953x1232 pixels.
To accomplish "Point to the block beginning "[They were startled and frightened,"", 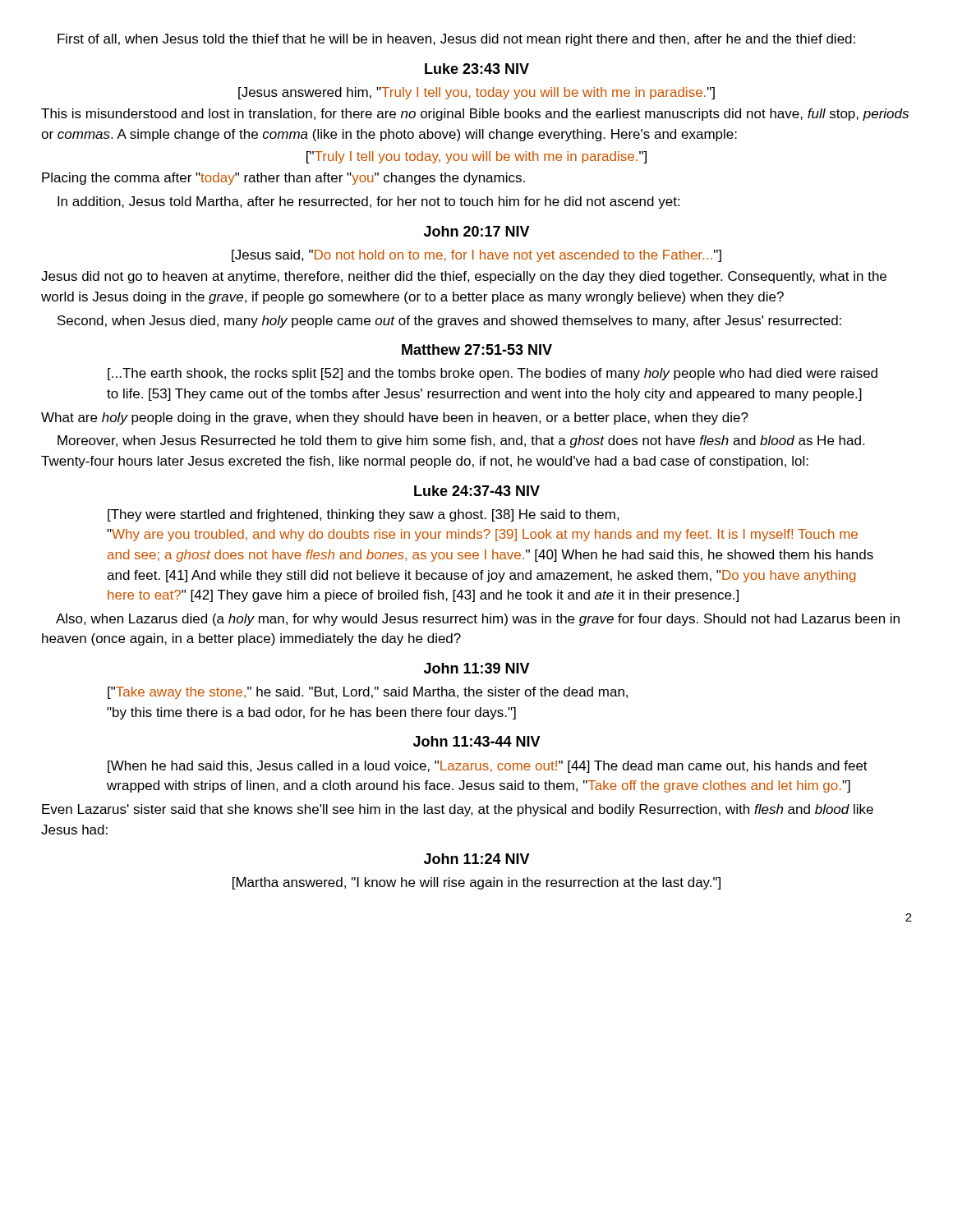I will point(493,555).
